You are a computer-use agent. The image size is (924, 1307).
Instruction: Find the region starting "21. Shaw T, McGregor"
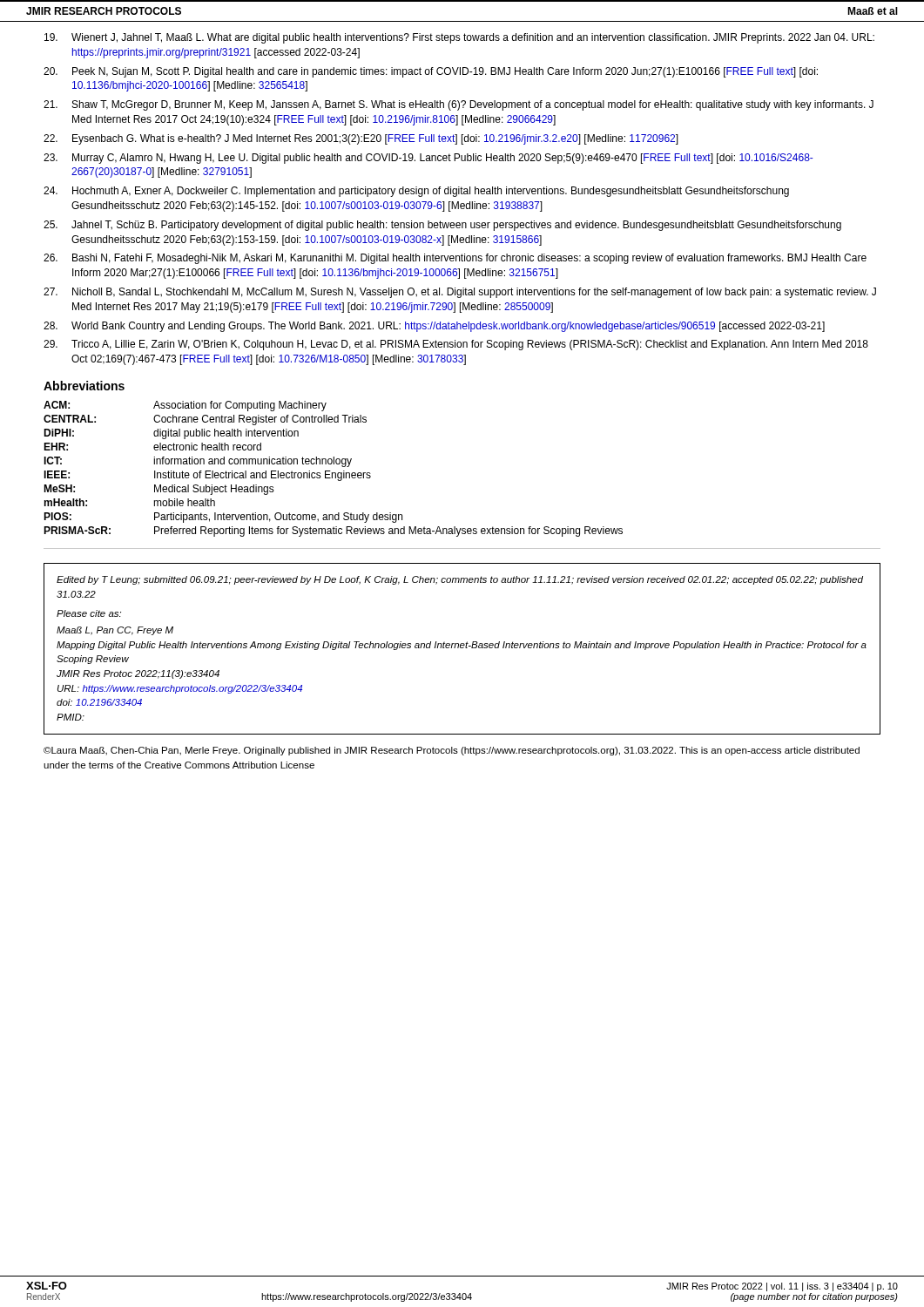[462, 112]
